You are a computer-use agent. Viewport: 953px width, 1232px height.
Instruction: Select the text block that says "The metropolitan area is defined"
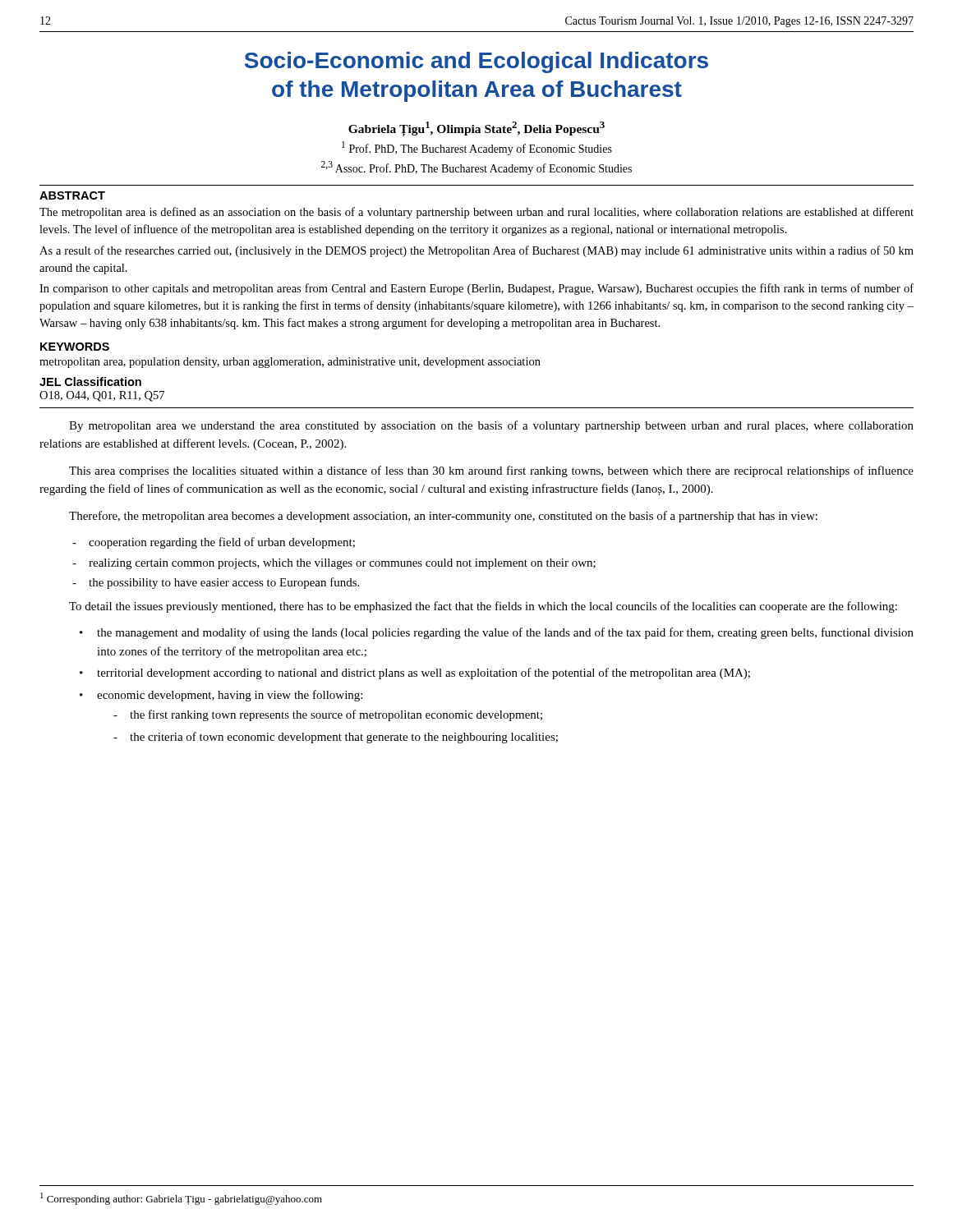click(x=476, y=213)
